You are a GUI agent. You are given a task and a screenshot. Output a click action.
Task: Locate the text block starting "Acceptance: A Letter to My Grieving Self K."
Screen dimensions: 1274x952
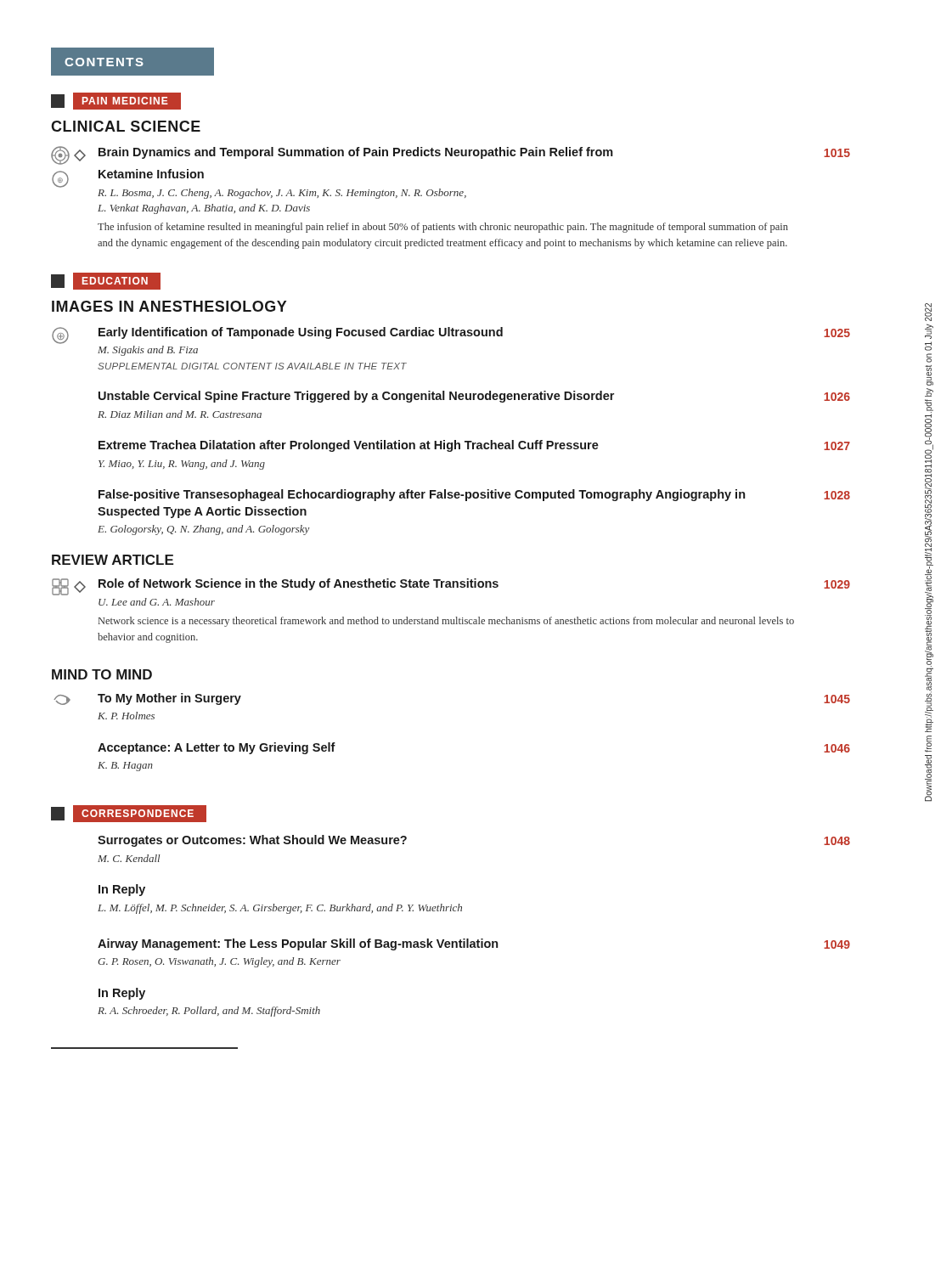tap(218, 748)
